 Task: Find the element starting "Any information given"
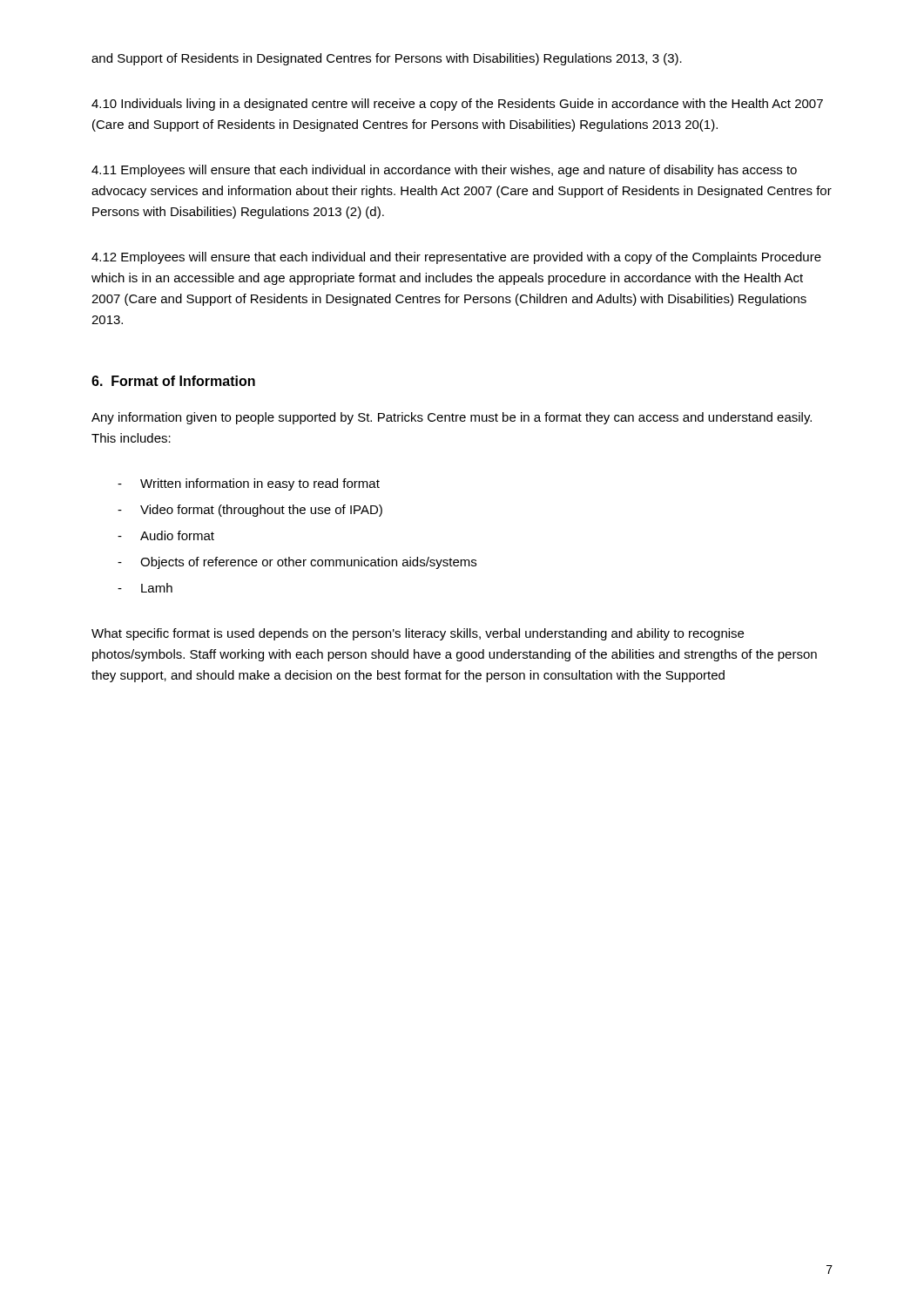[452, 427]
